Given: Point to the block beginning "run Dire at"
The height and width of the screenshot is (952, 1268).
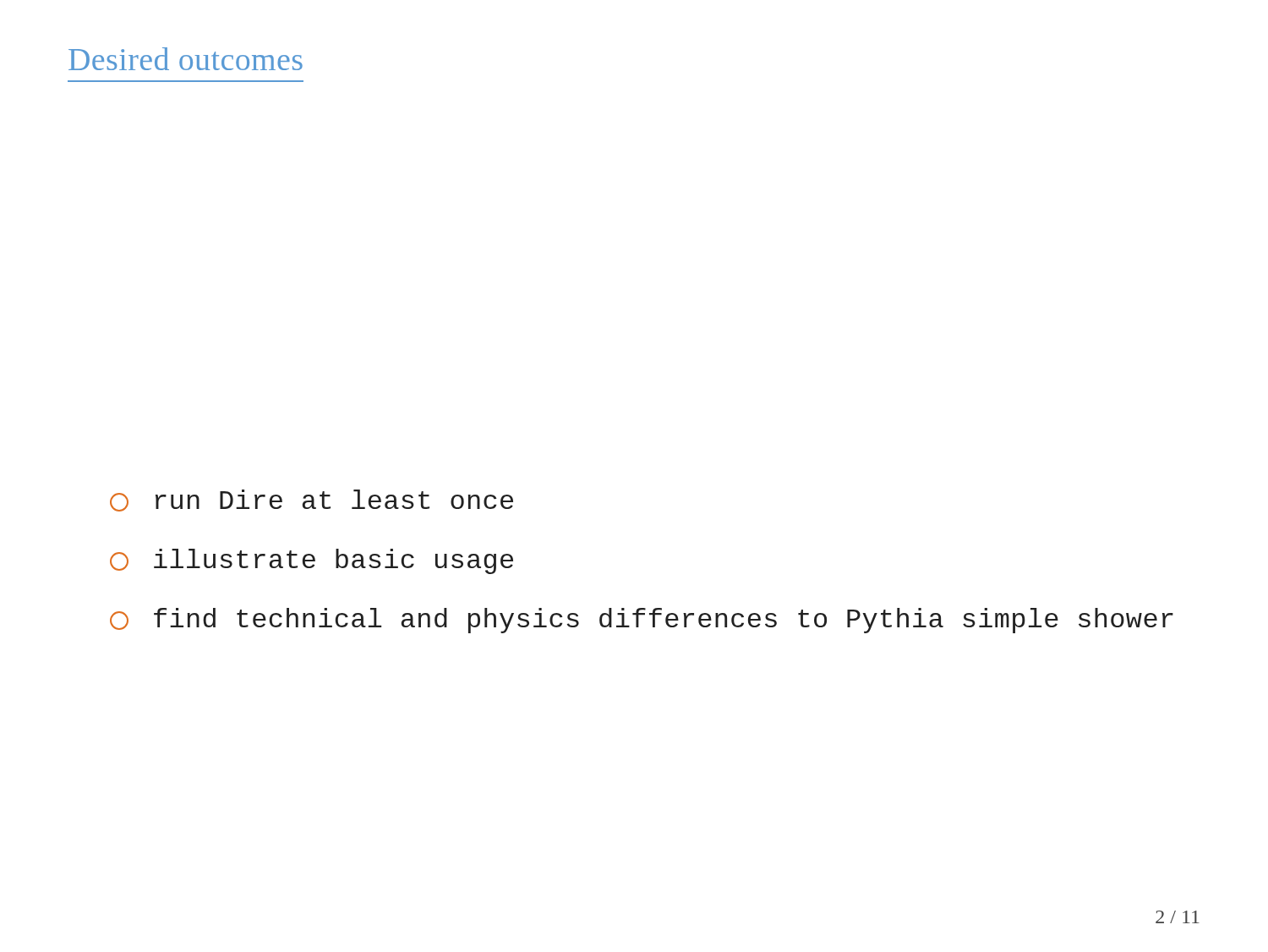Looking at the screenshot, I should 313,502.
